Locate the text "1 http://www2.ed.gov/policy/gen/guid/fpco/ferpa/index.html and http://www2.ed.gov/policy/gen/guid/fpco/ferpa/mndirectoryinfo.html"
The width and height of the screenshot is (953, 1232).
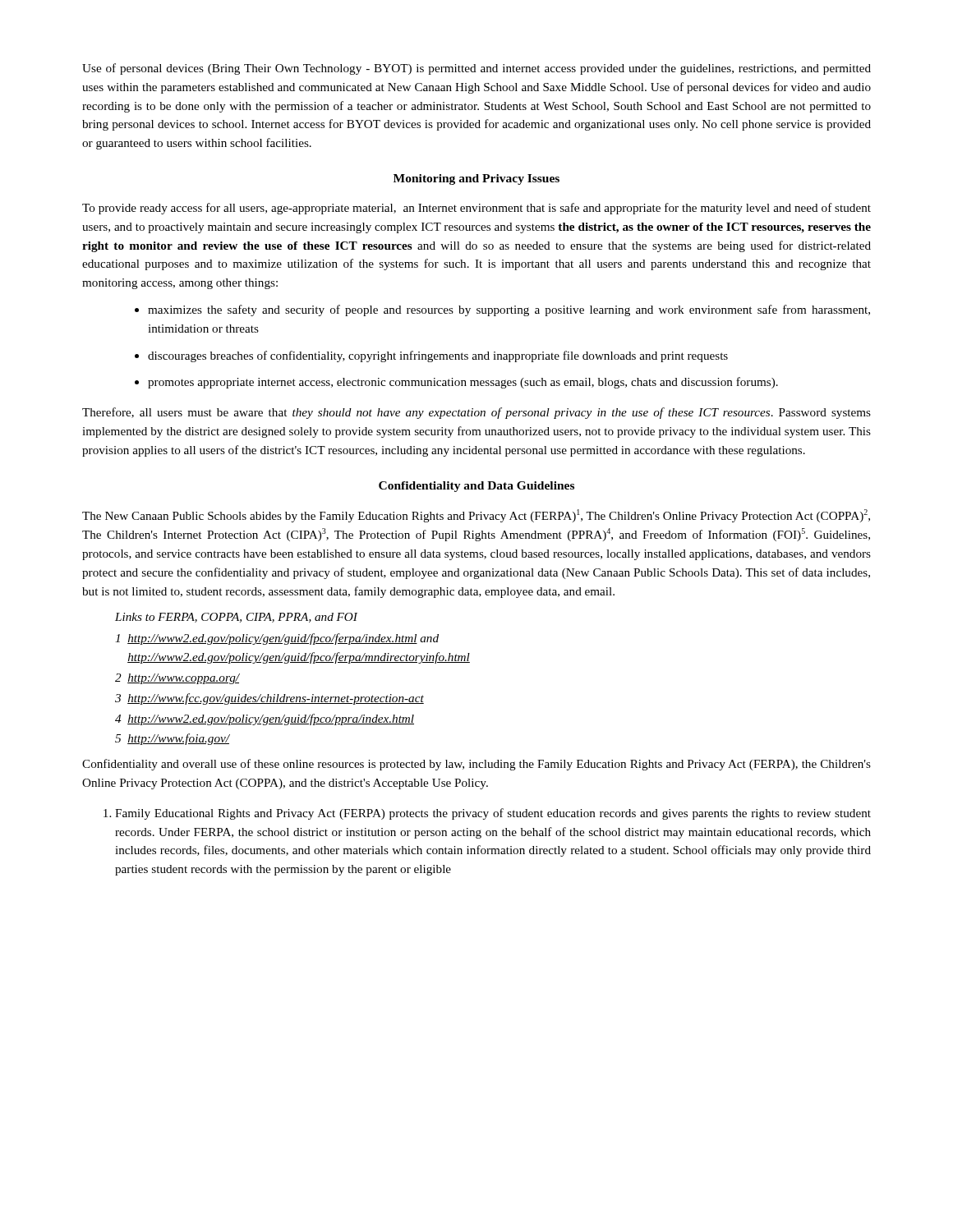coord(277,639)
